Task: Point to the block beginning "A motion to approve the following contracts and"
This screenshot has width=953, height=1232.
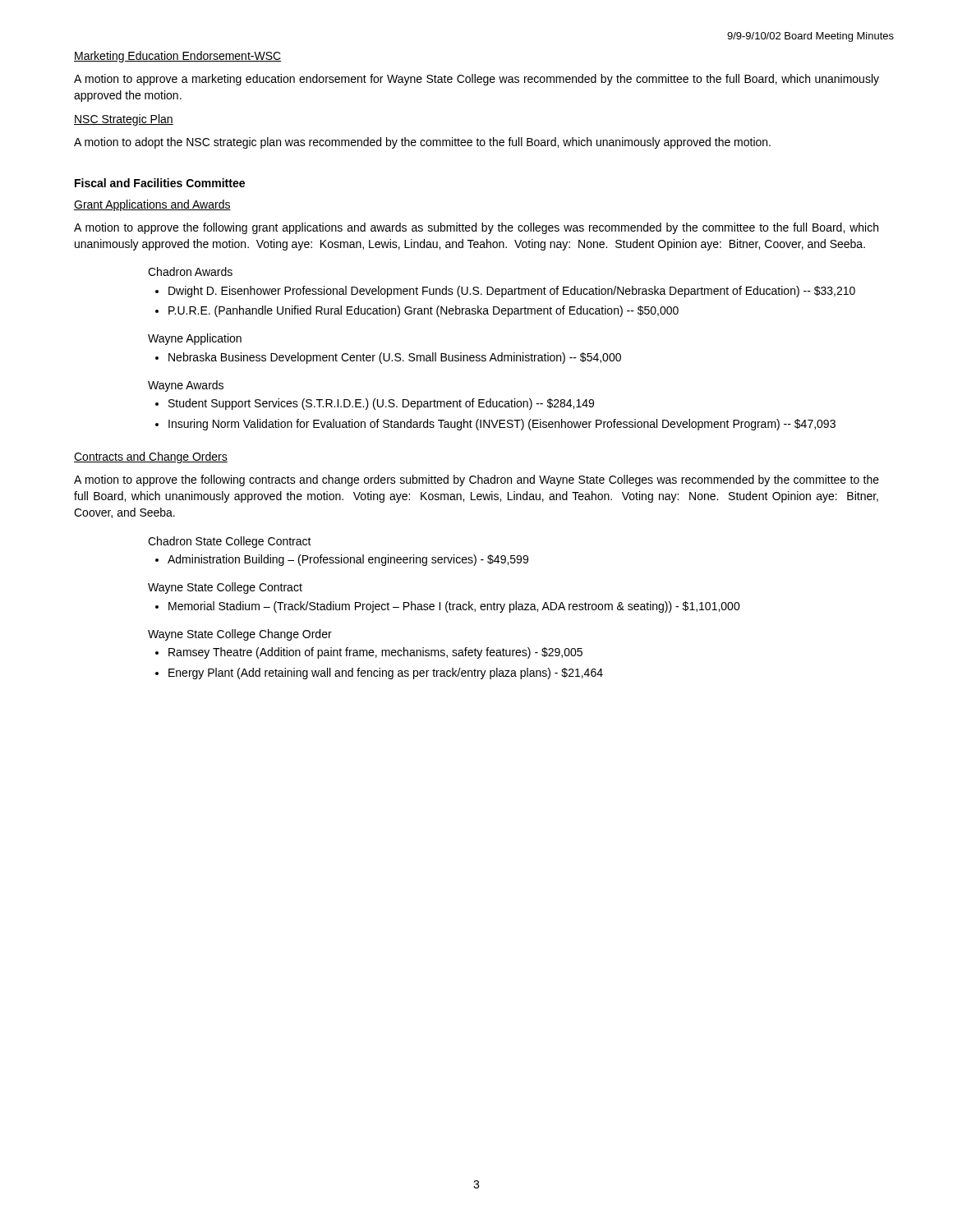Action: [x=476, y=496]
